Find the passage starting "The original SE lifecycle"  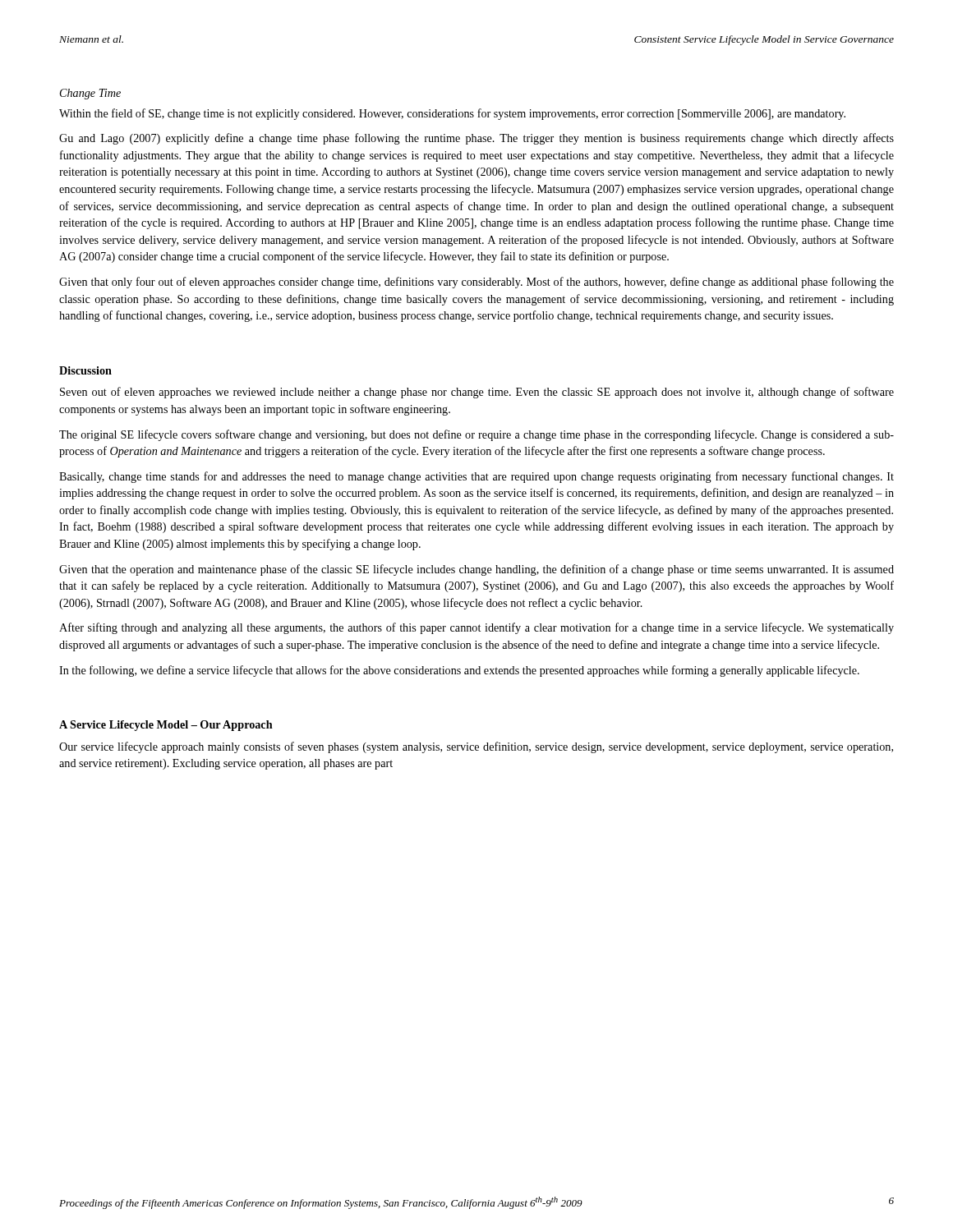point(476,443)
